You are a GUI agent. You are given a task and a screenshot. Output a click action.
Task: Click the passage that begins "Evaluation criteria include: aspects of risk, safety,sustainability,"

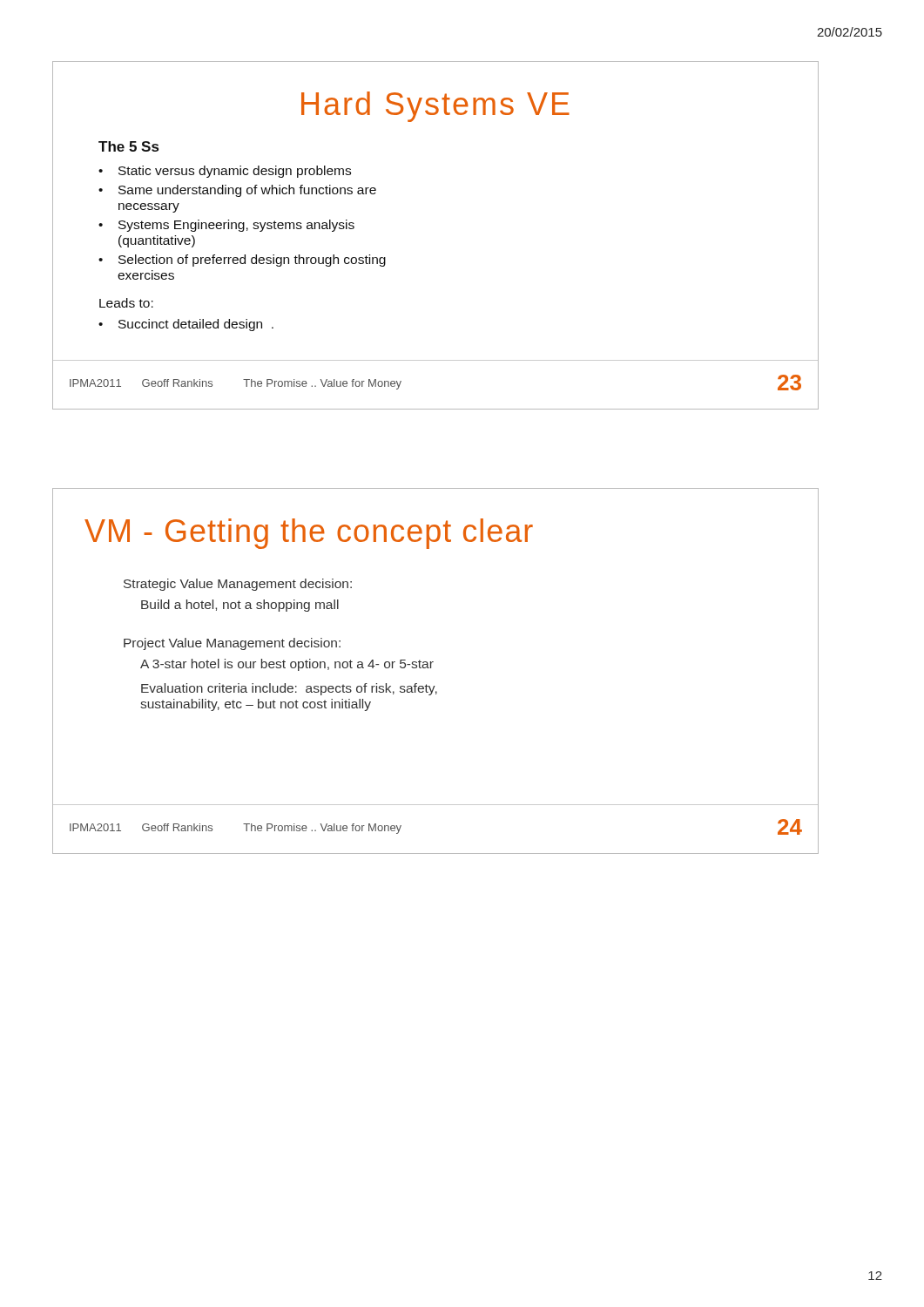[289, 696]
